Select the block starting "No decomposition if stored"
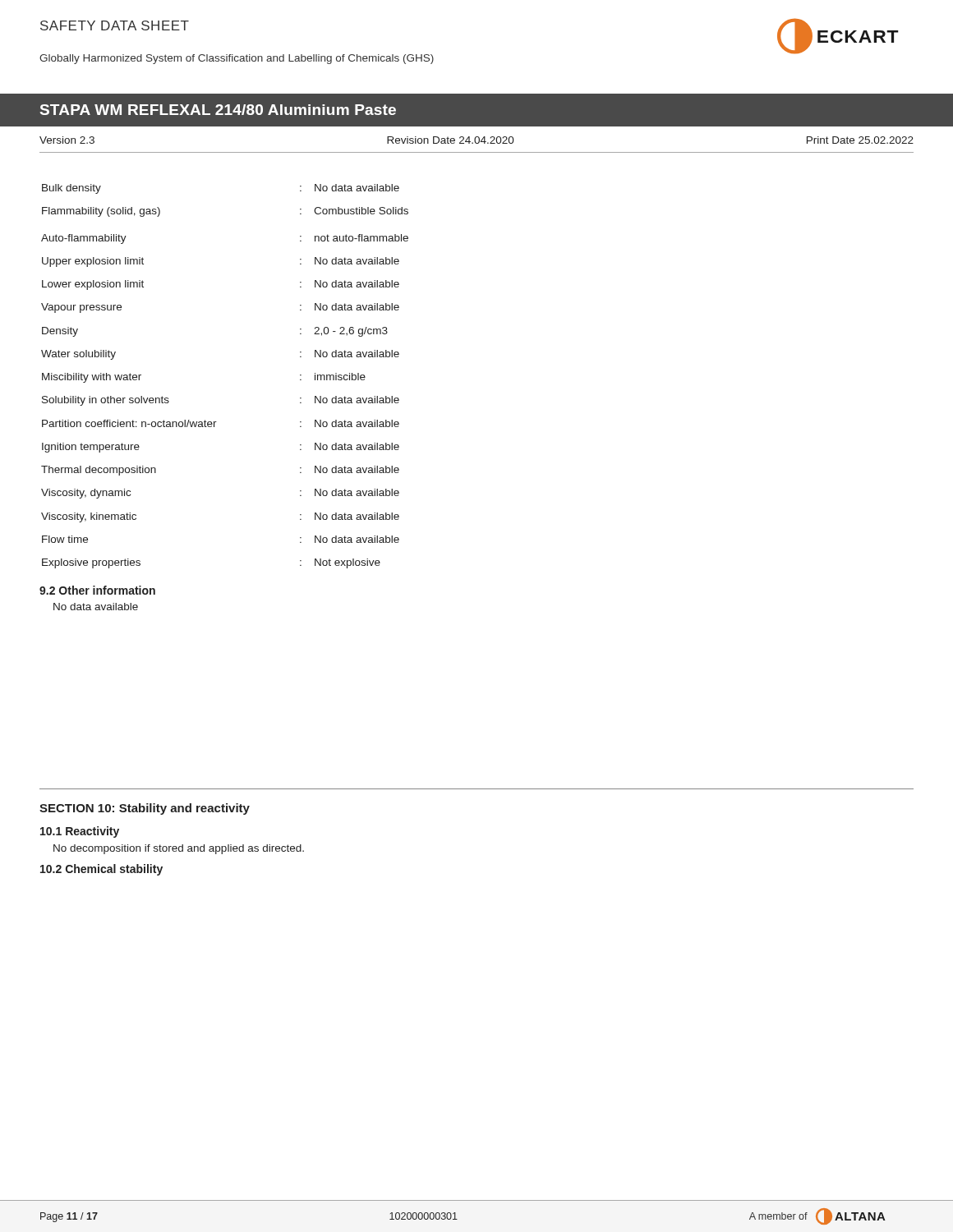 [179, 848]
